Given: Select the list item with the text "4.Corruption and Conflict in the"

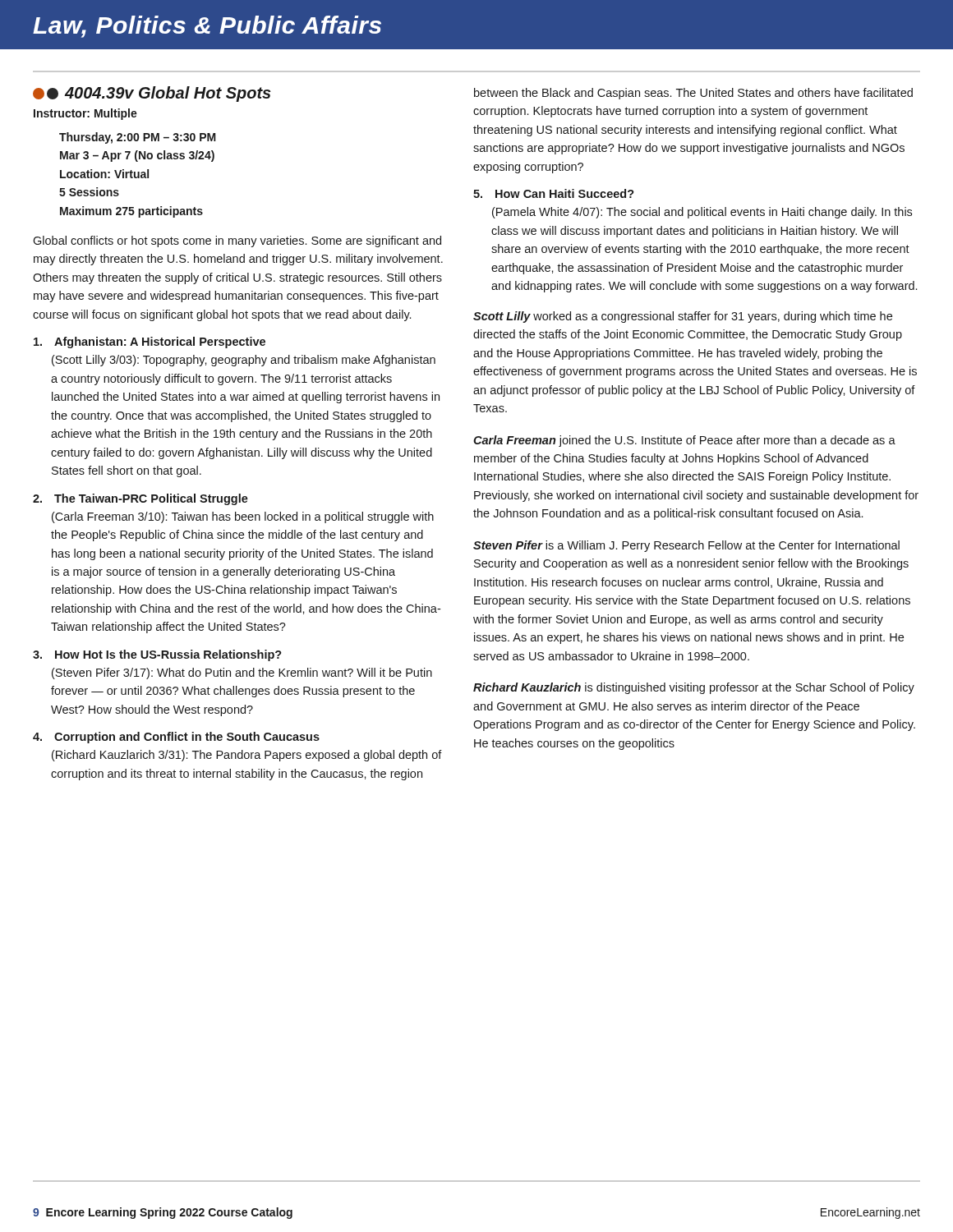Looking at the screenshot, I should (238, 757).
